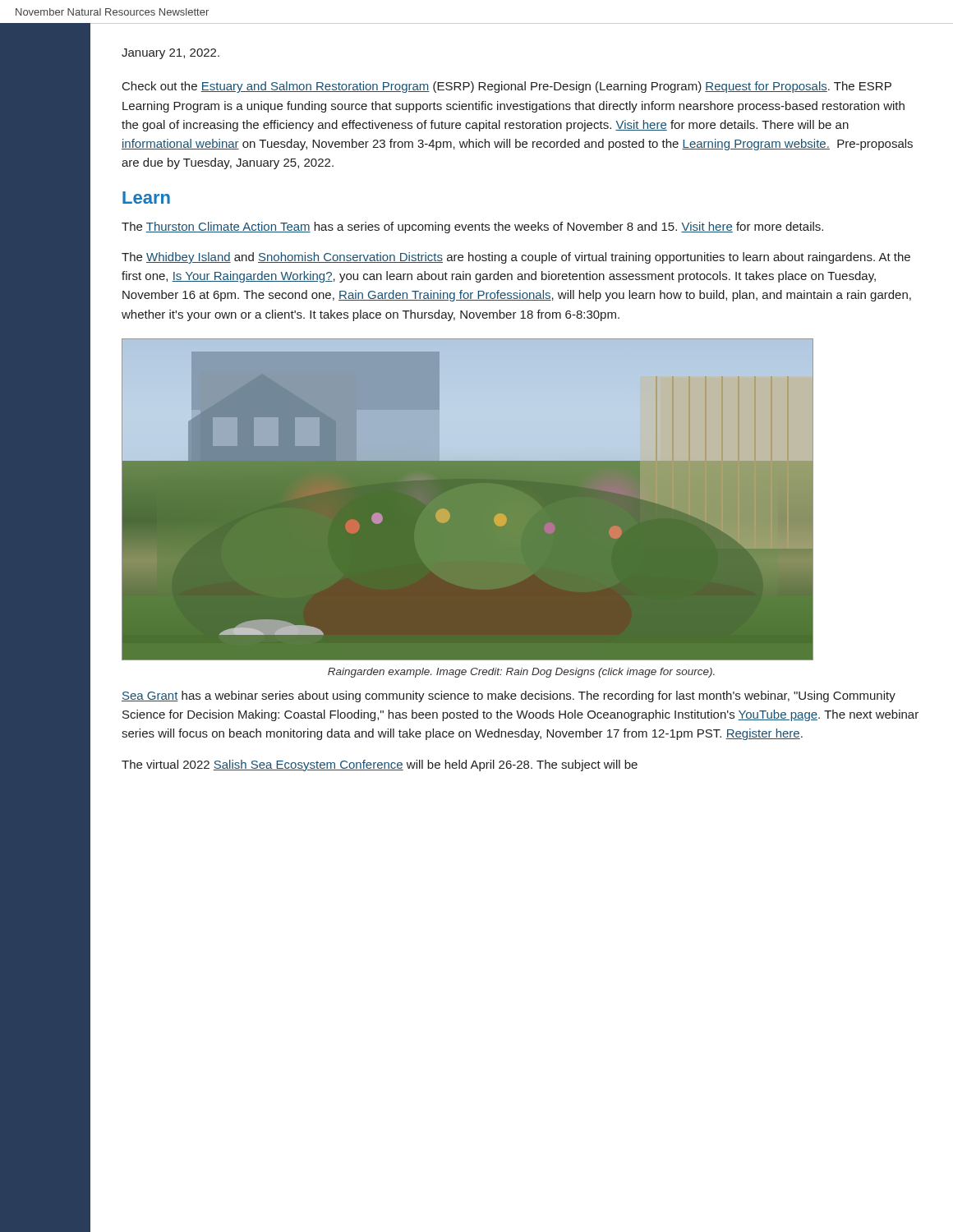The width and height of the screenshot is (953, 1232).
Task: Select the text block that reads "Check out the Estuary"
Action: (x=517, y=124)
